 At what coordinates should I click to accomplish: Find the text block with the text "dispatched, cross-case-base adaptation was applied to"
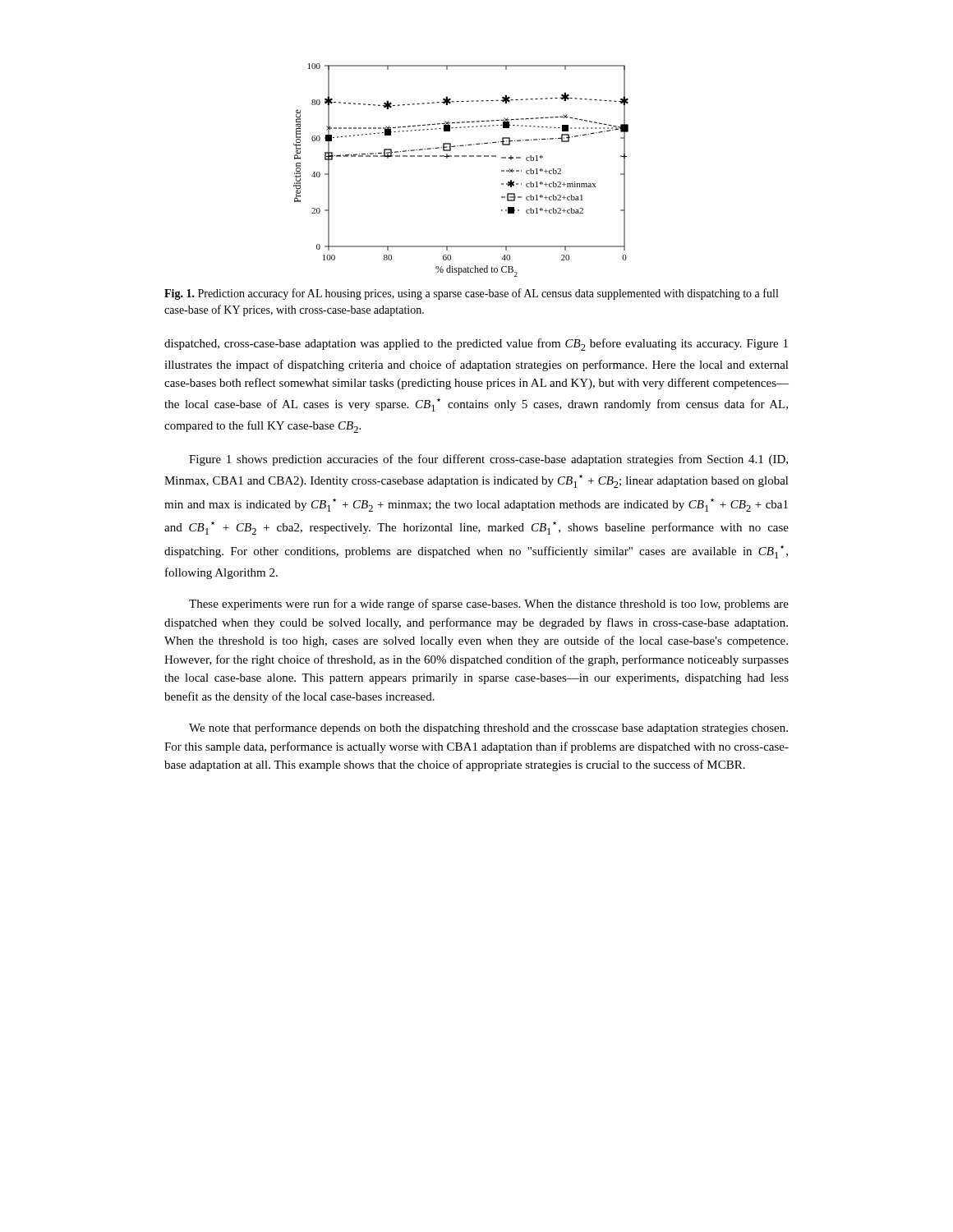point(476,386)
